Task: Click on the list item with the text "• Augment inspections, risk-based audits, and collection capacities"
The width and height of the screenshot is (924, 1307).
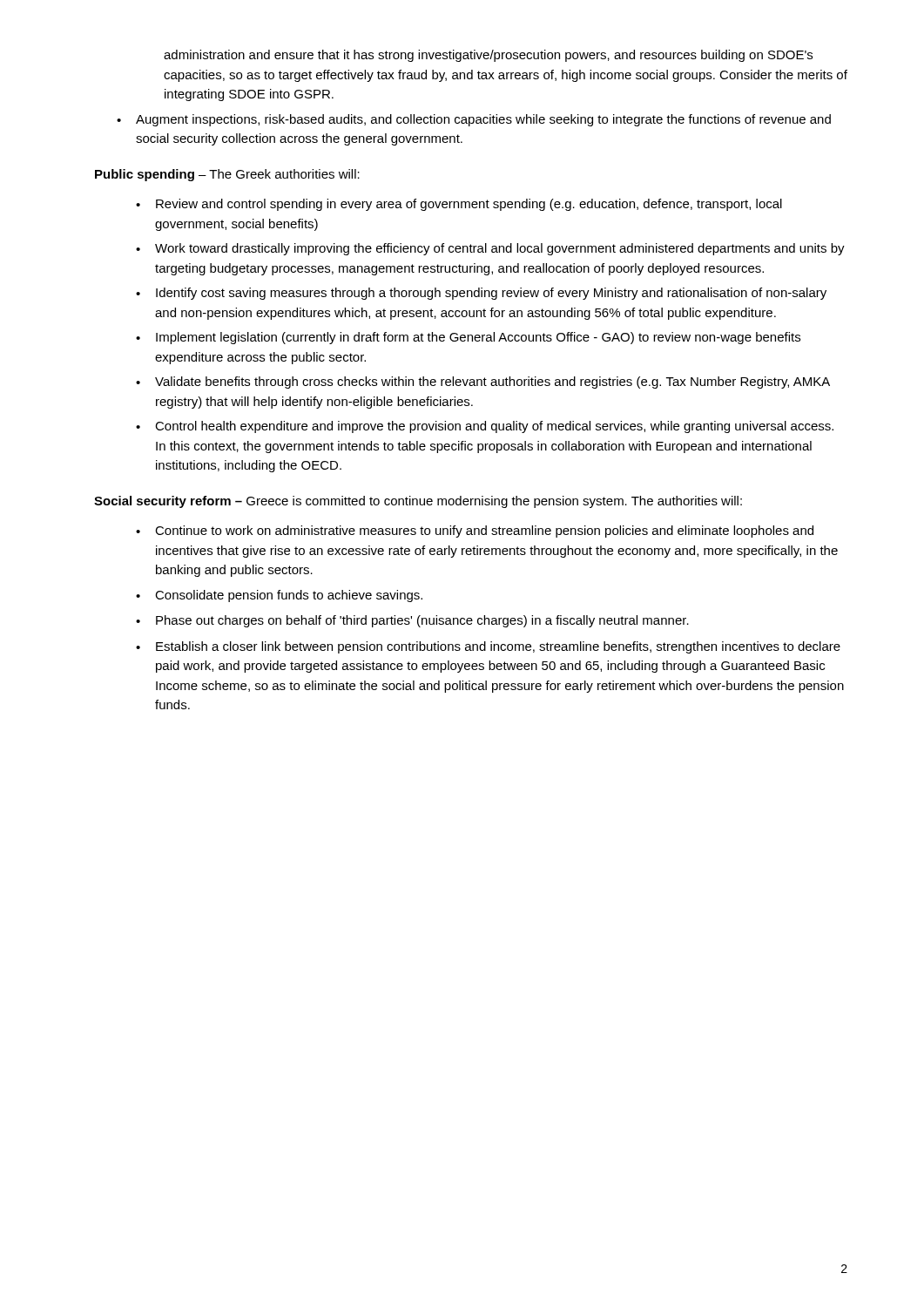Action: click(480, 129)
